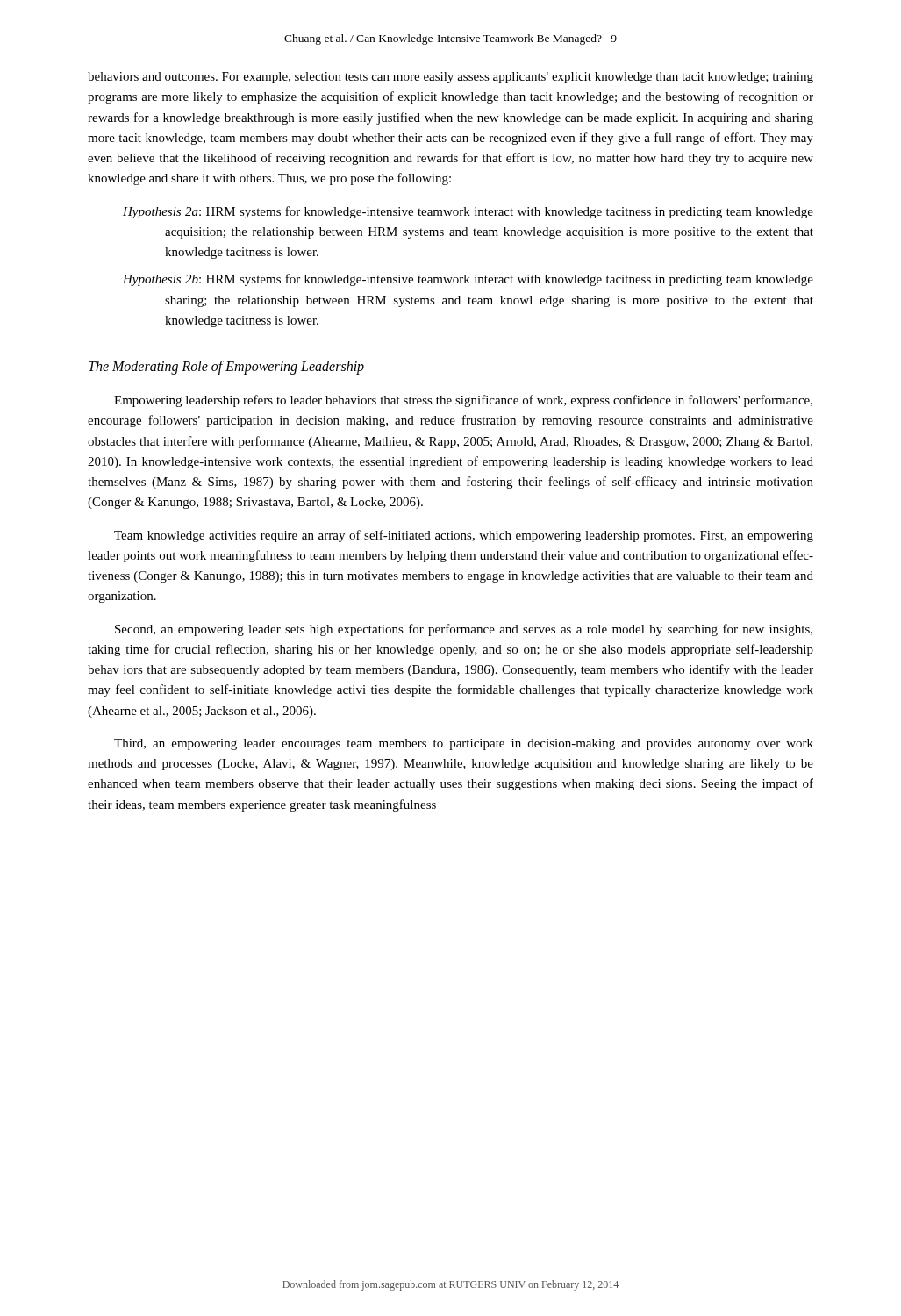This screenshot has width=901, height=1316.
Task: Find the section header containing "The Moderating Role of Empowering Leadership"
Action: click(x=226, y=366)
